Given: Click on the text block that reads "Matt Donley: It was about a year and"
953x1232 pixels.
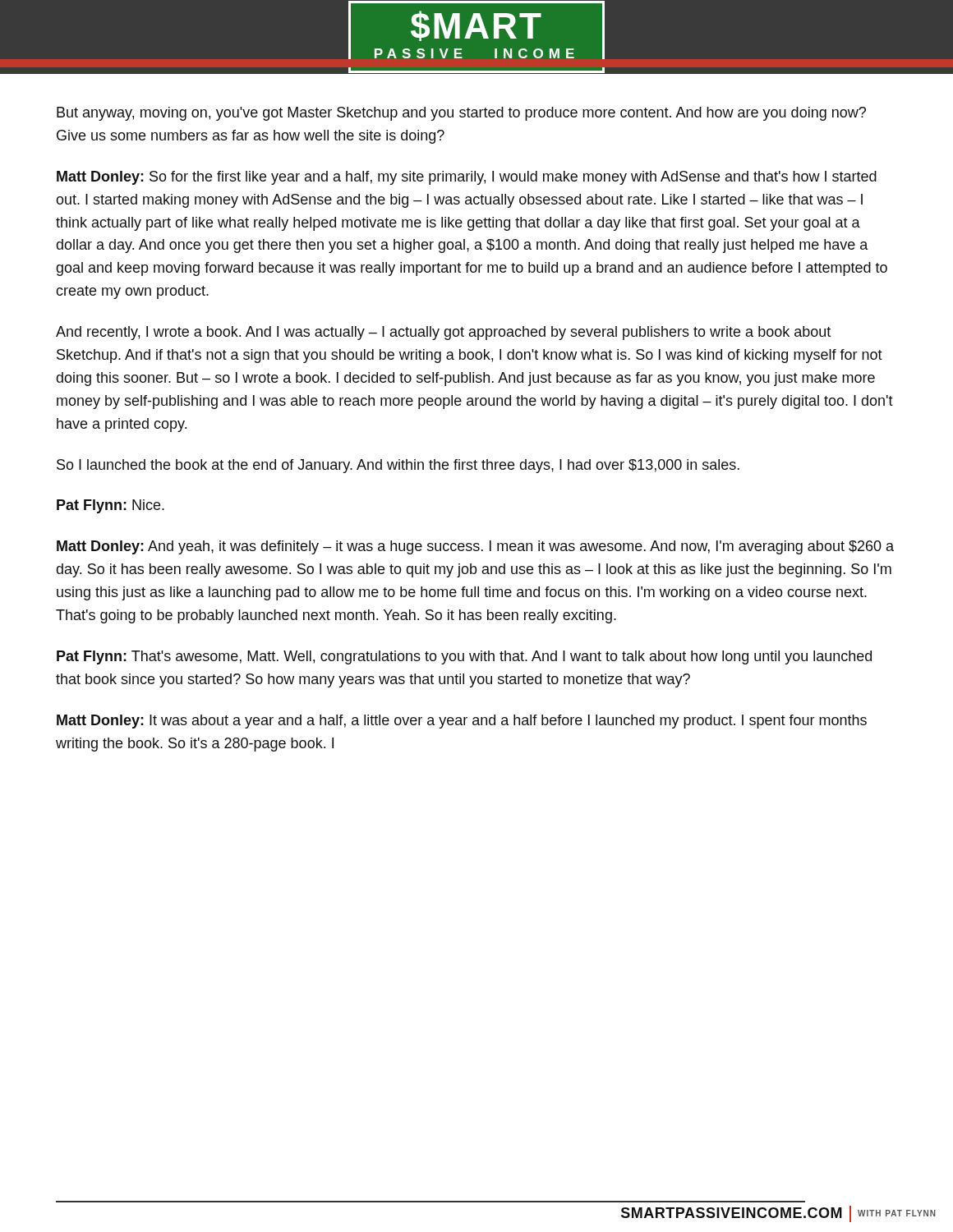Looking at the screenshot, I should coord(461,732).
